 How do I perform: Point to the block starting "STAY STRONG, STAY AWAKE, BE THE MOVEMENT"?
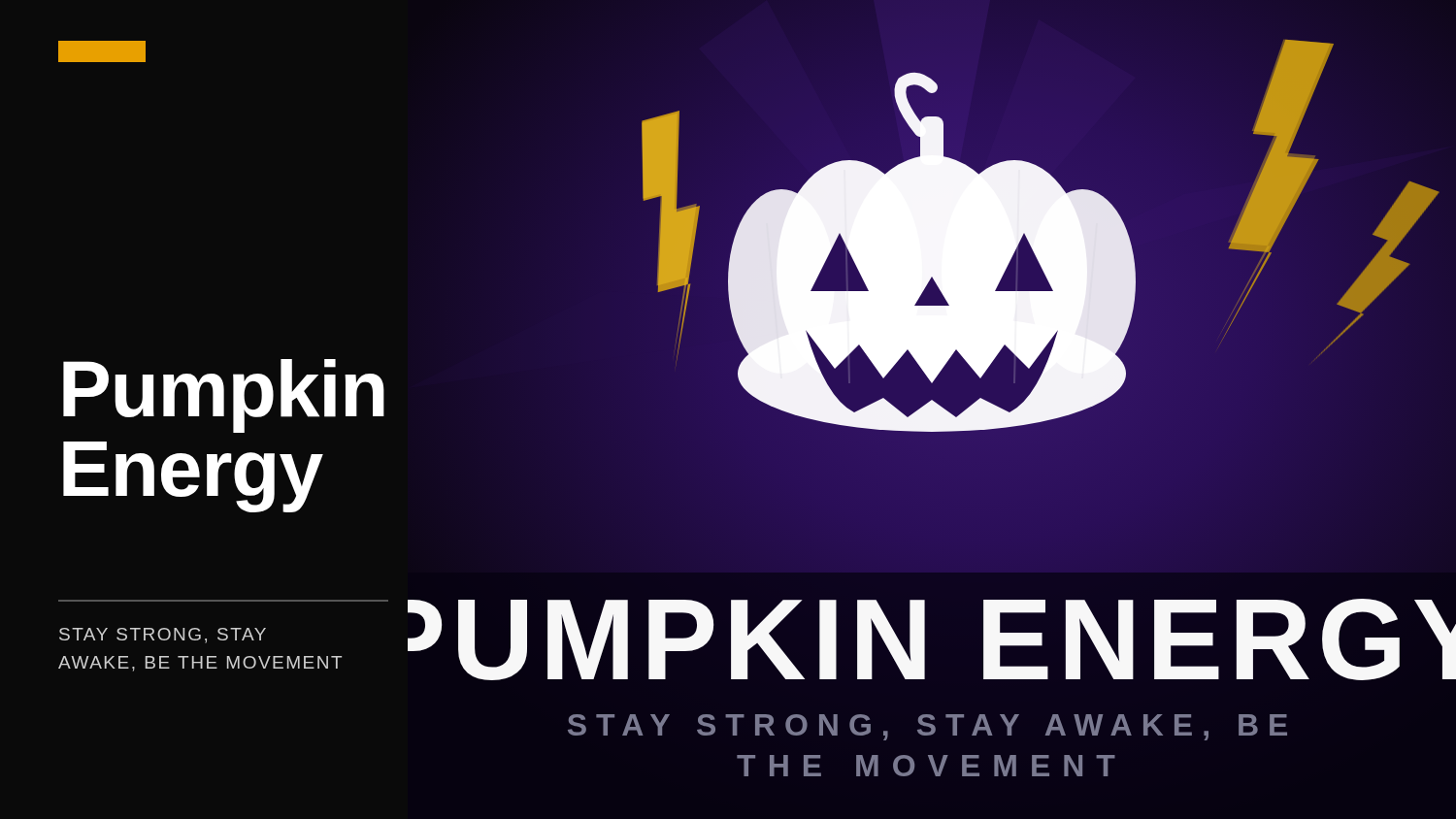[201, 648]
